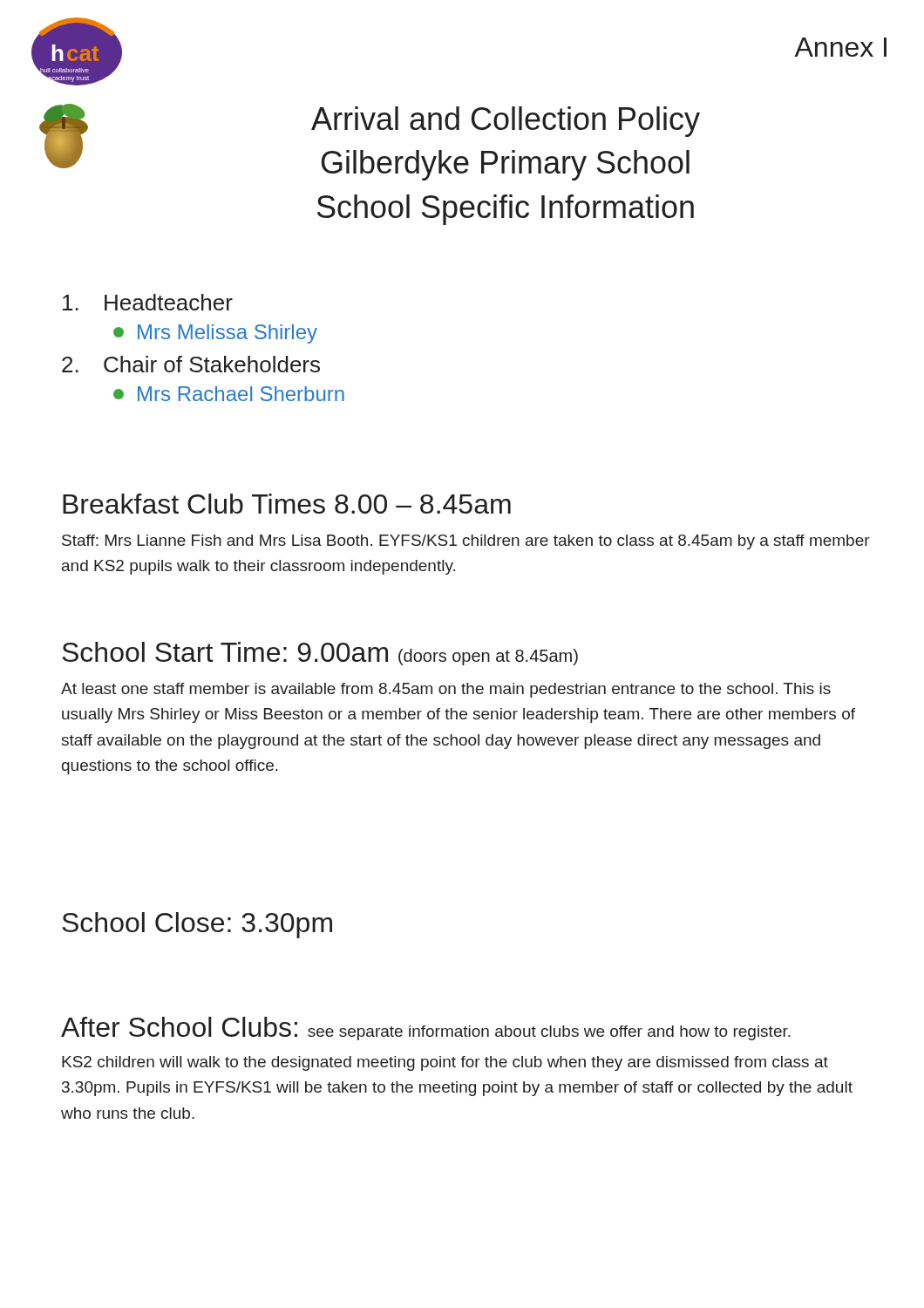This screenshot has height=1308, width=924.
Task: Point to the text starting "Mrs Rachael Sherburn"
Action: click(x=229, y=394)
